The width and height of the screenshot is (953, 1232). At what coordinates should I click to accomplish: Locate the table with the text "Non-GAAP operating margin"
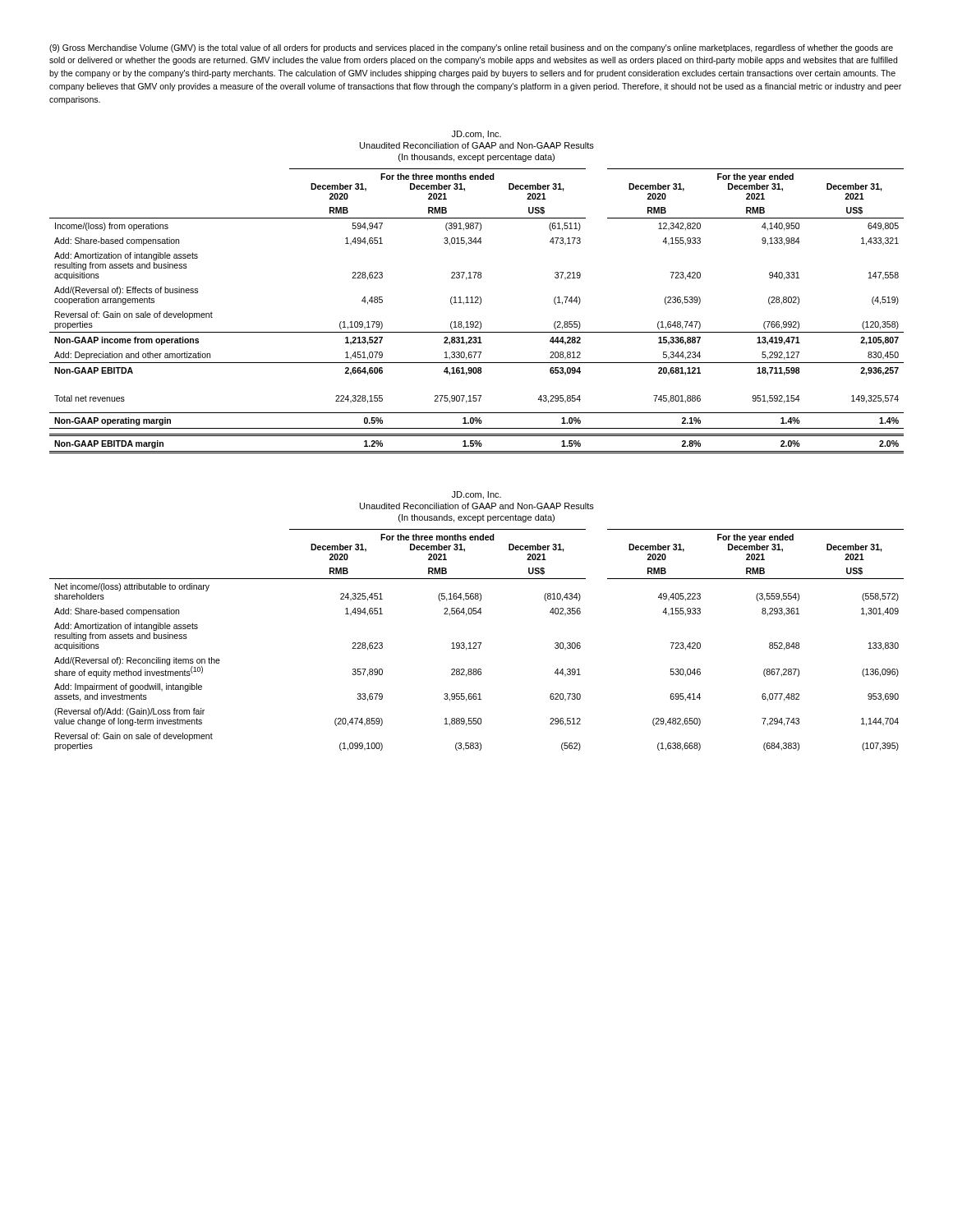(476, 311)
